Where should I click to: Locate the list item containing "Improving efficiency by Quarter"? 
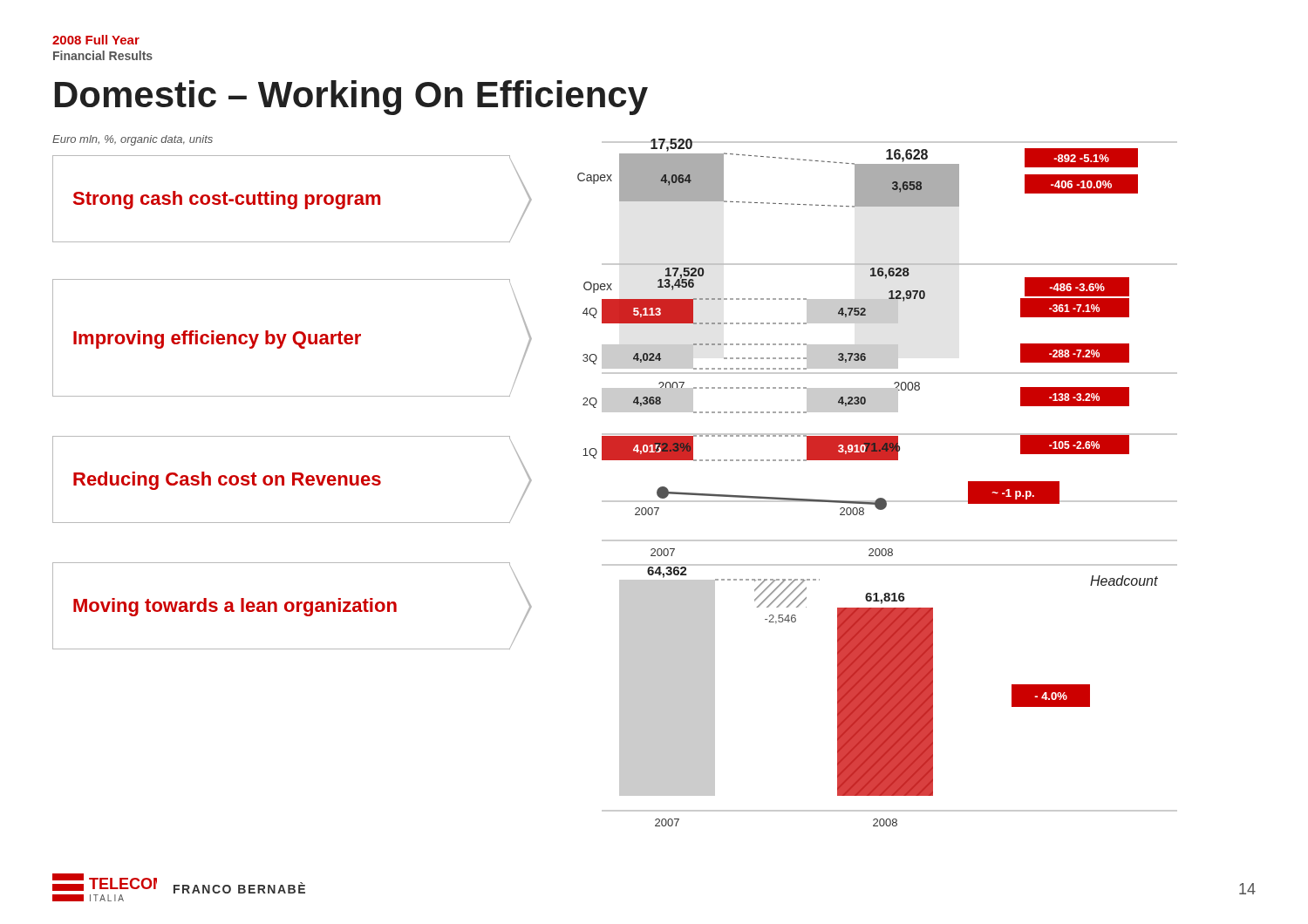[x=291, y=338]
